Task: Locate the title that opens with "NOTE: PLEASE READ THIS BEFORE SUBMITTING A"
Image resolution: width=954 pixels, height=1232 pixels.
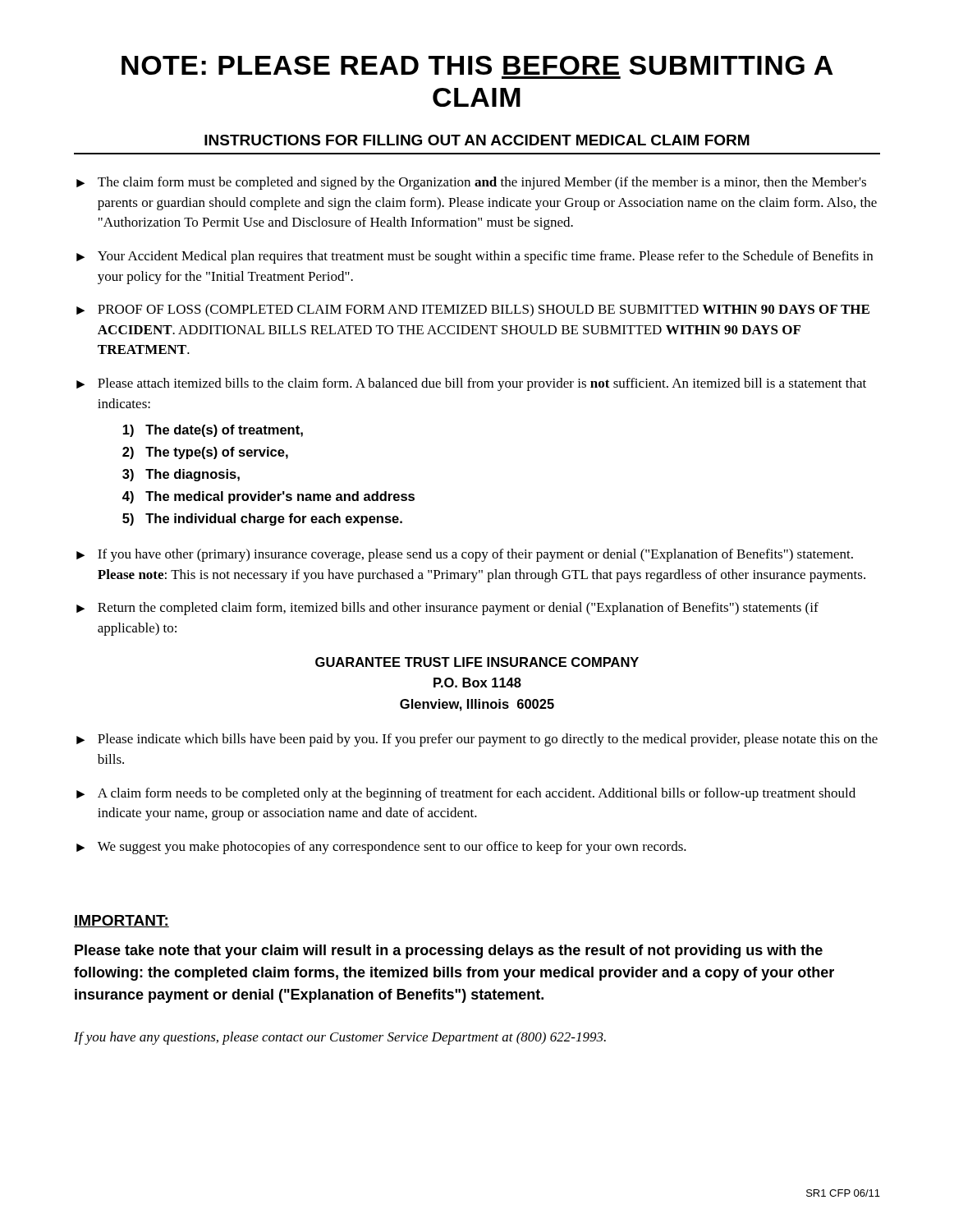Action: tap(477, 81)
